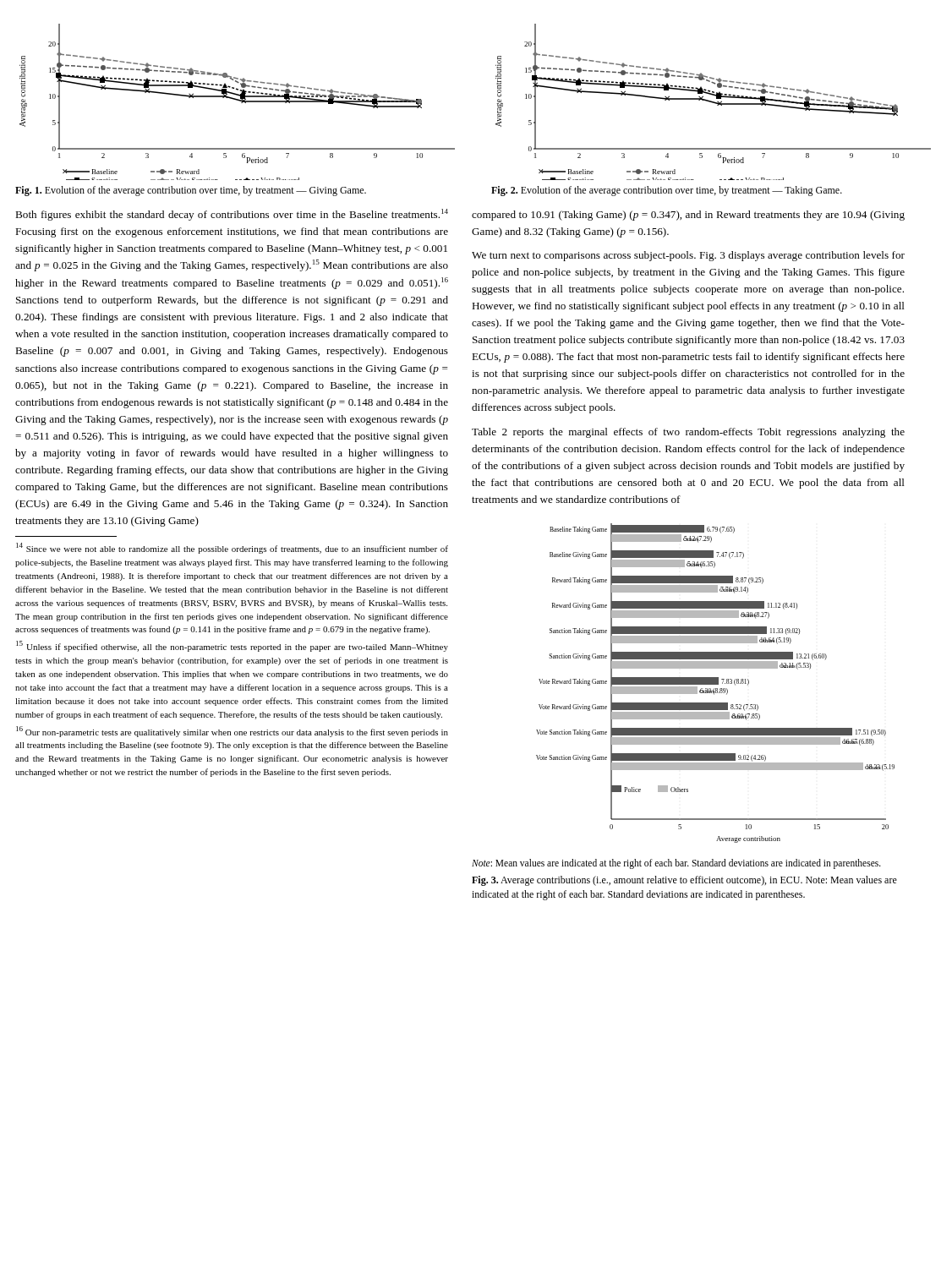This screenshot has height=1268, width=952.
Task: Where is the passage that starts "compared to 10.91 (Taking Game) (p ="?
Action: (x=688, y=223)
